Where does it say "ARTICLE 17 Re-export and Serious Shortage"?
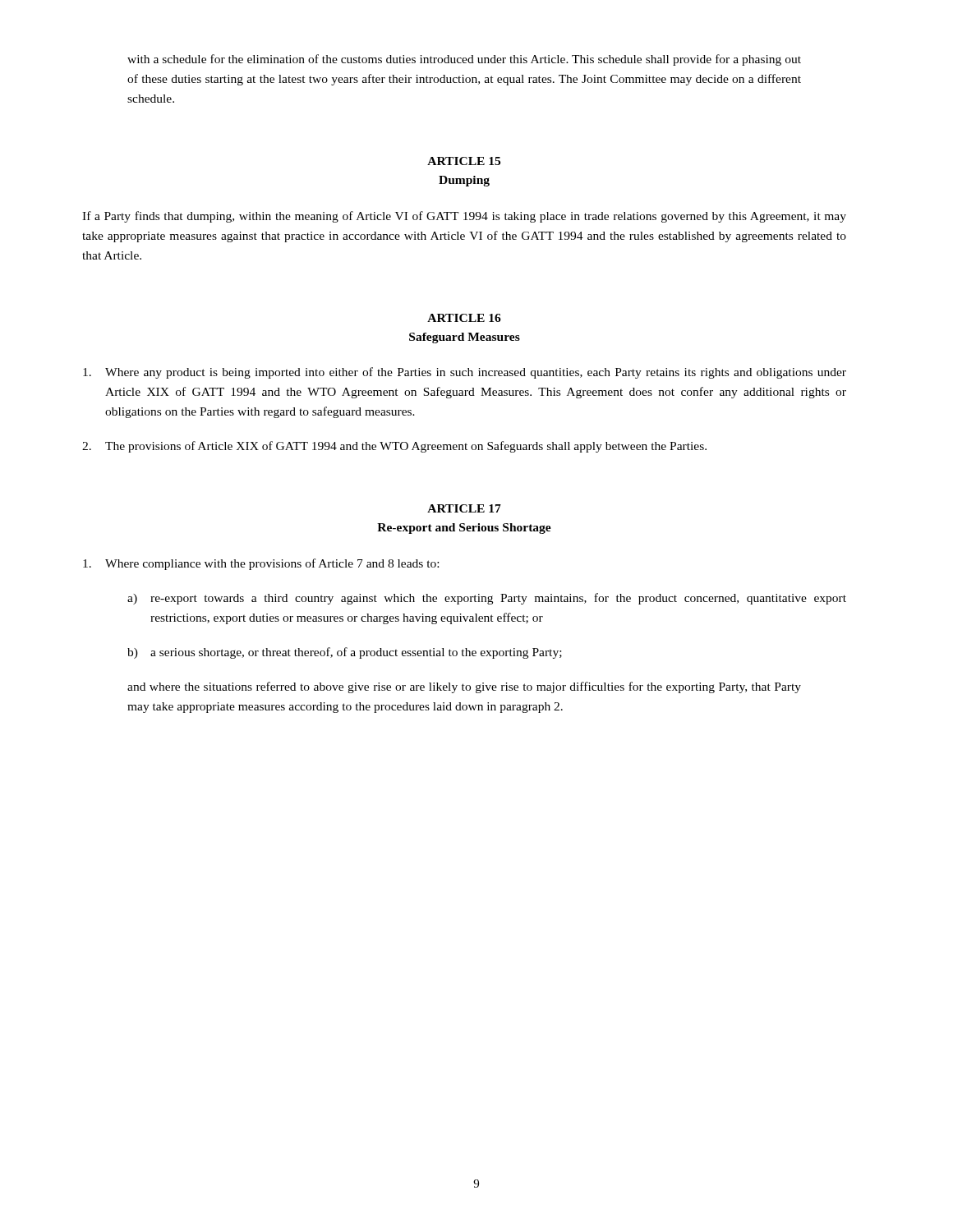953x1232 pixels. pyautogui.click(x=464, y=518)
